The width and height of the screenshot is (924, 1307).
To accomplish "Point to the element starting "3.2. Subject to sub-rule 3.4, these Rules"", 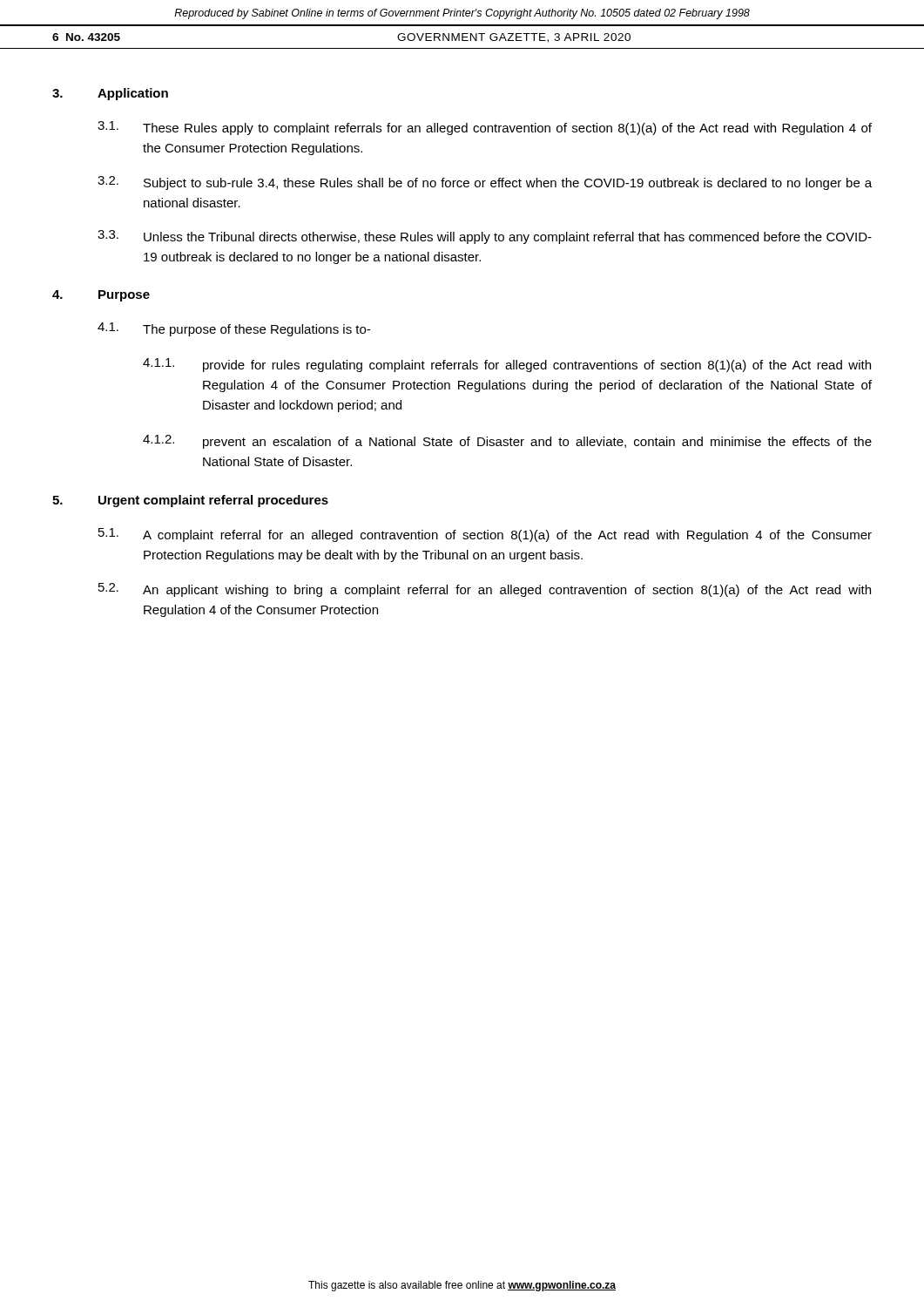I will pos(485,192).
